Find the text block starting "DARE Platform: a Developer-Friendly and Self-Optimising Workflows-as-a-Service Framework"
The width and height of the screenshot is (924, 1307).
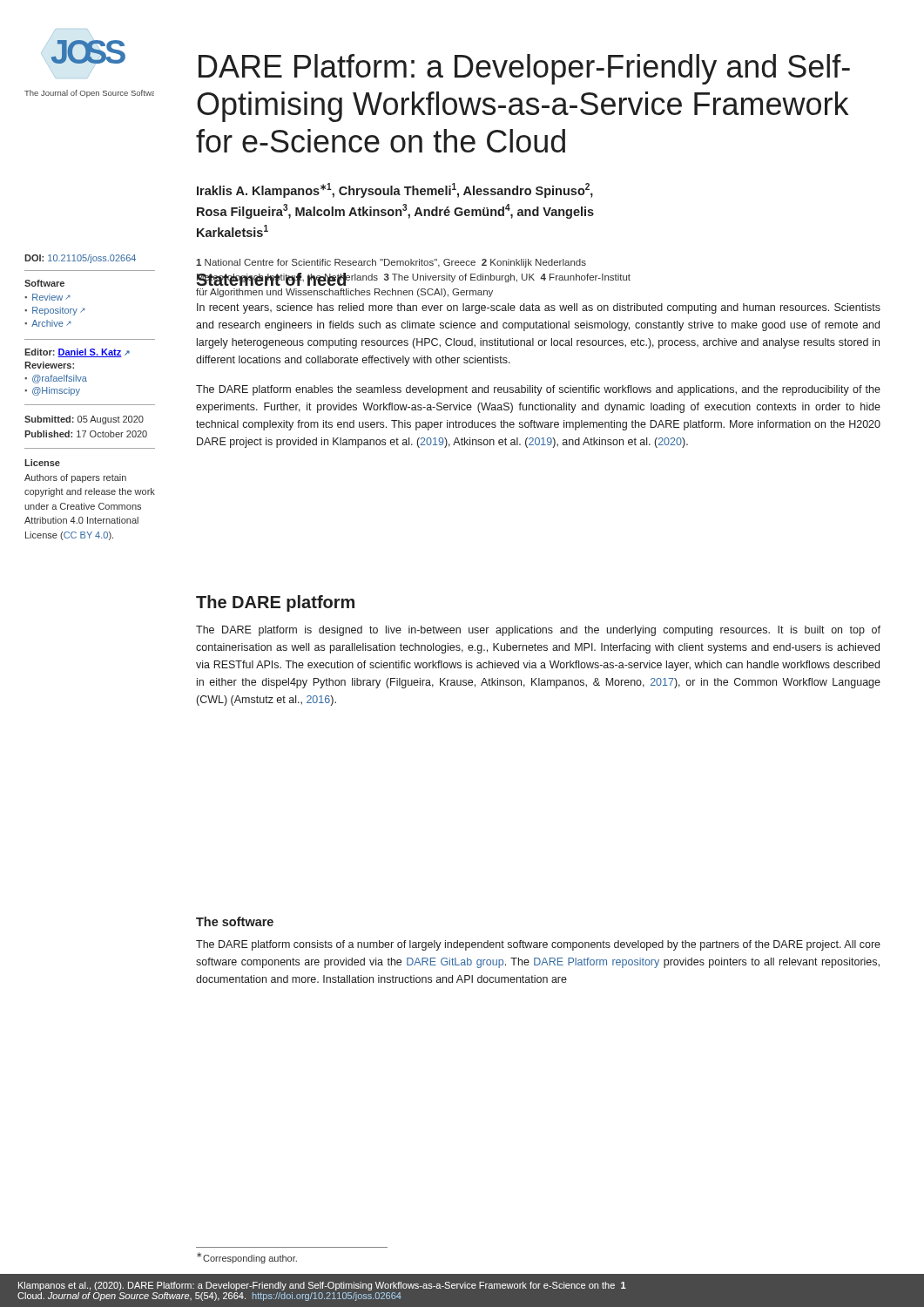(536, 104)
